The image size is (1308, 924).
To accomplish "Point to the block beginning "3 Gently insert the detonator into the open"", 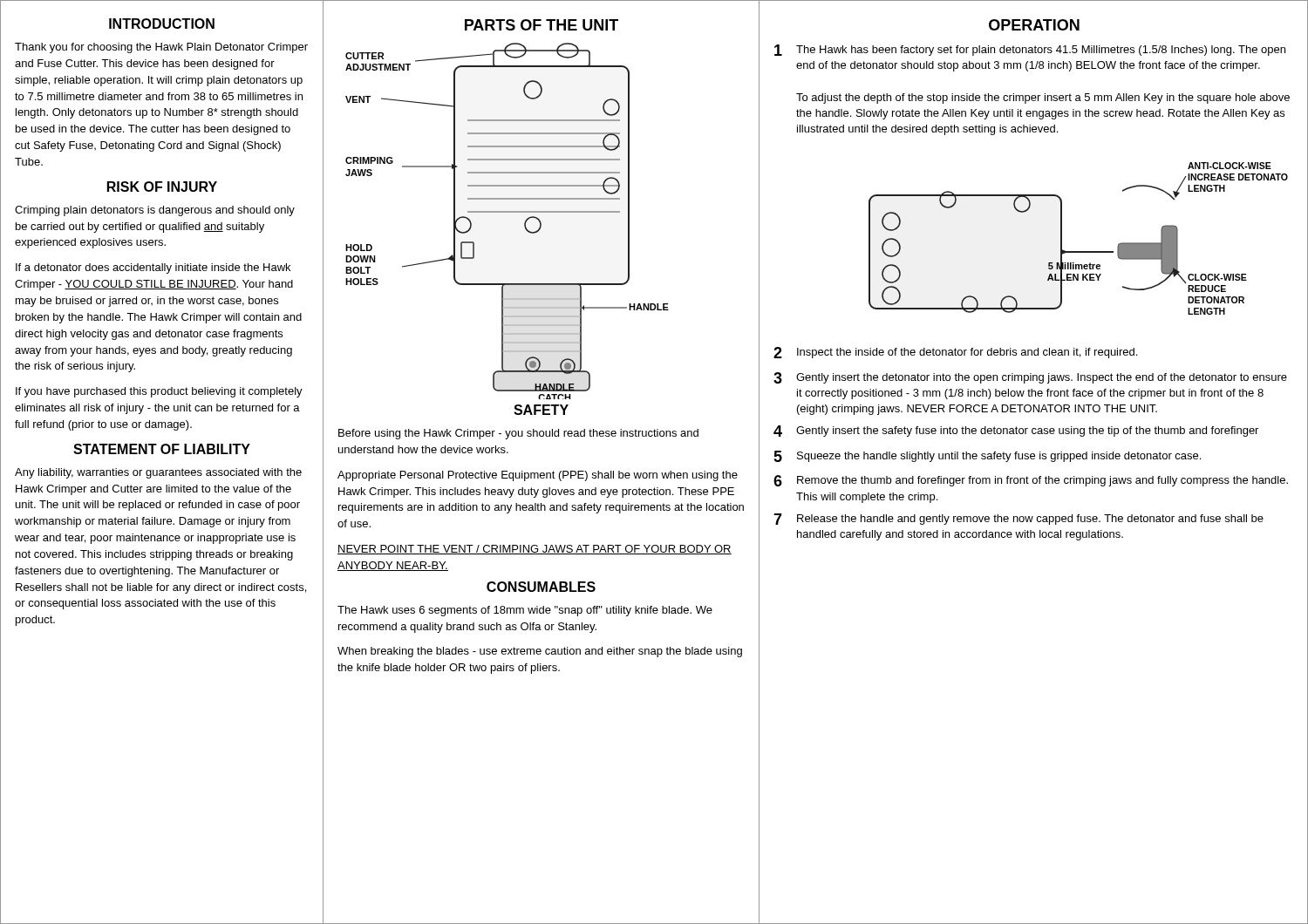I will coord(1034,393).
